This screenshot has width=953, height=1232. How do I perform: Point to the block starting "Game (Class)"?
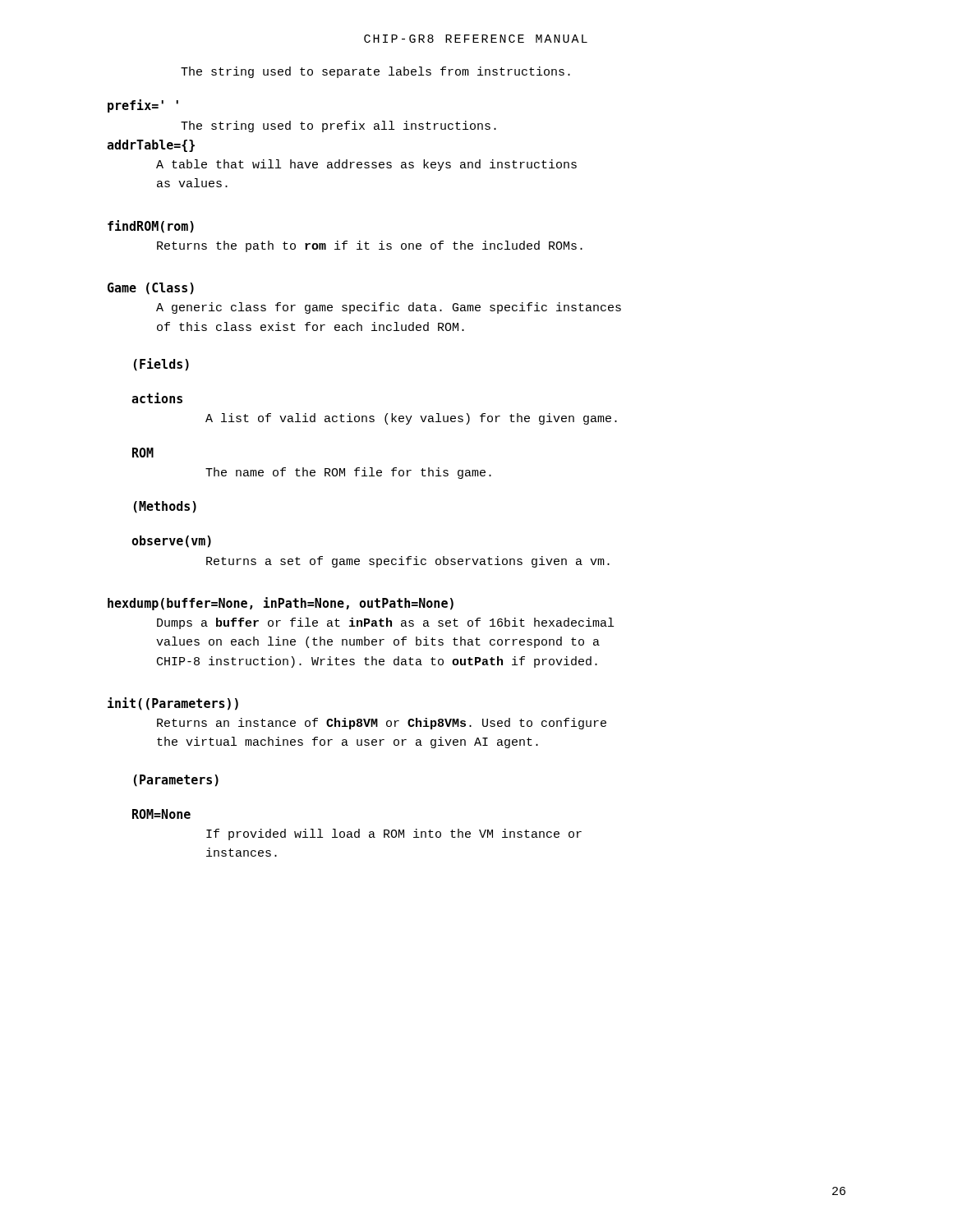tap(151, 289)
